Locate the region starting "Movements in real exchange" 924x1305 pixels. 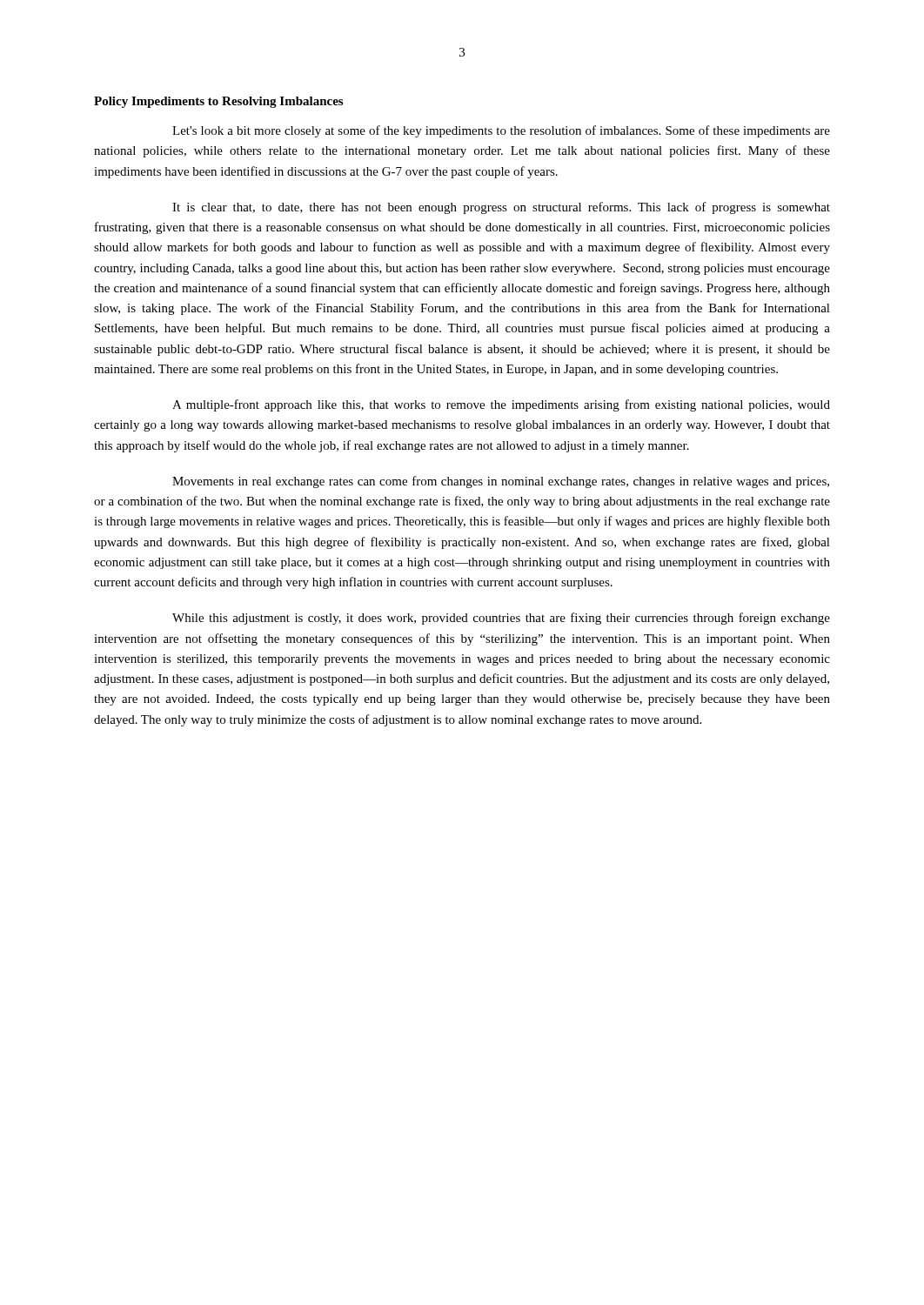click(462, 531)
